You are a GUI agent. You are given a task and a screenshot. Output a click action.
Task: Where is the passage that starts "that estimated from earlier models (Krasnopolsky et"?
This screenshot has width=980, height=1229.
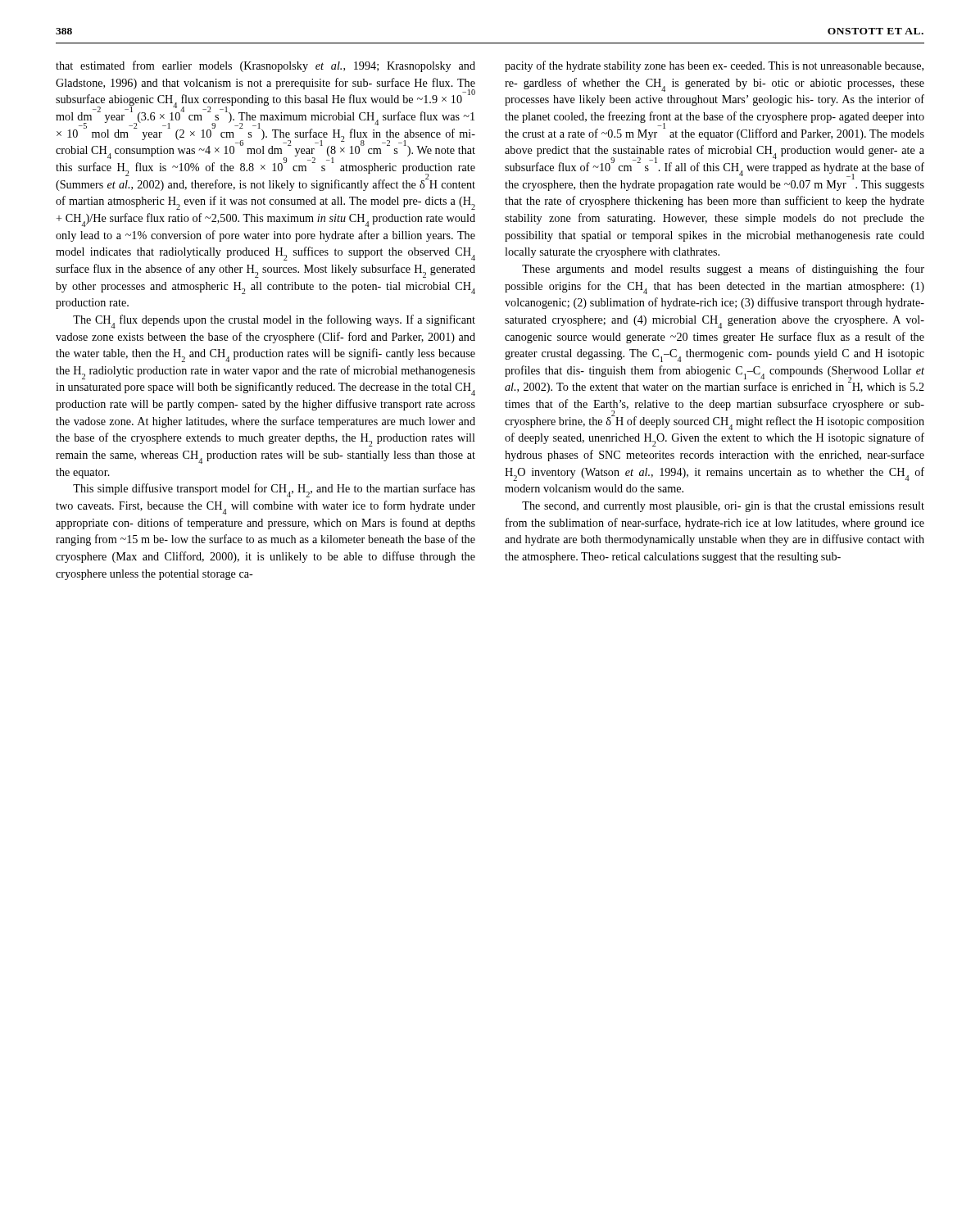pos(265,320)
